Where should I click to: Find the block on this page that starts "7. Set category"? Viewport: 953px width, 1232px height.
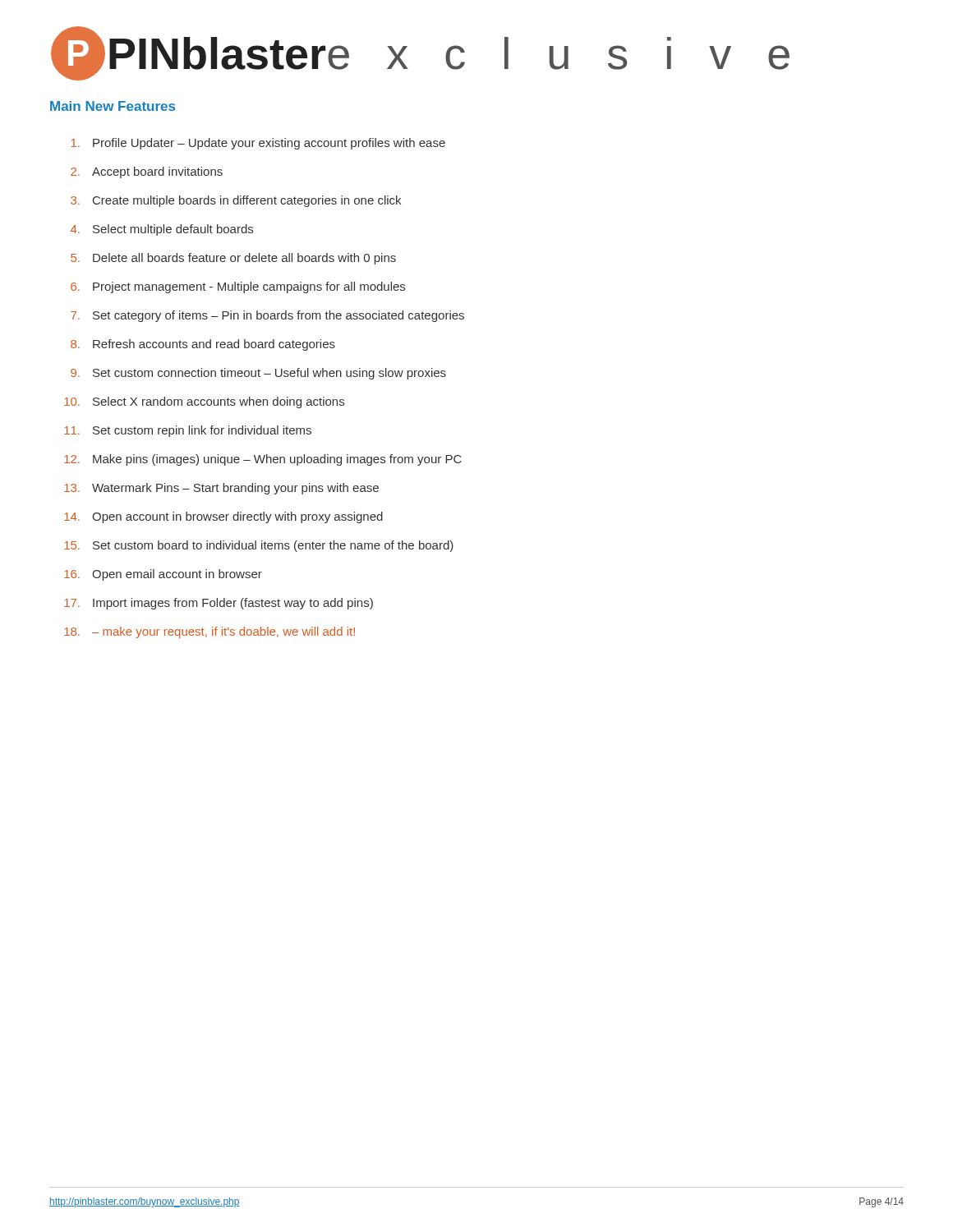tap(257, 315)
